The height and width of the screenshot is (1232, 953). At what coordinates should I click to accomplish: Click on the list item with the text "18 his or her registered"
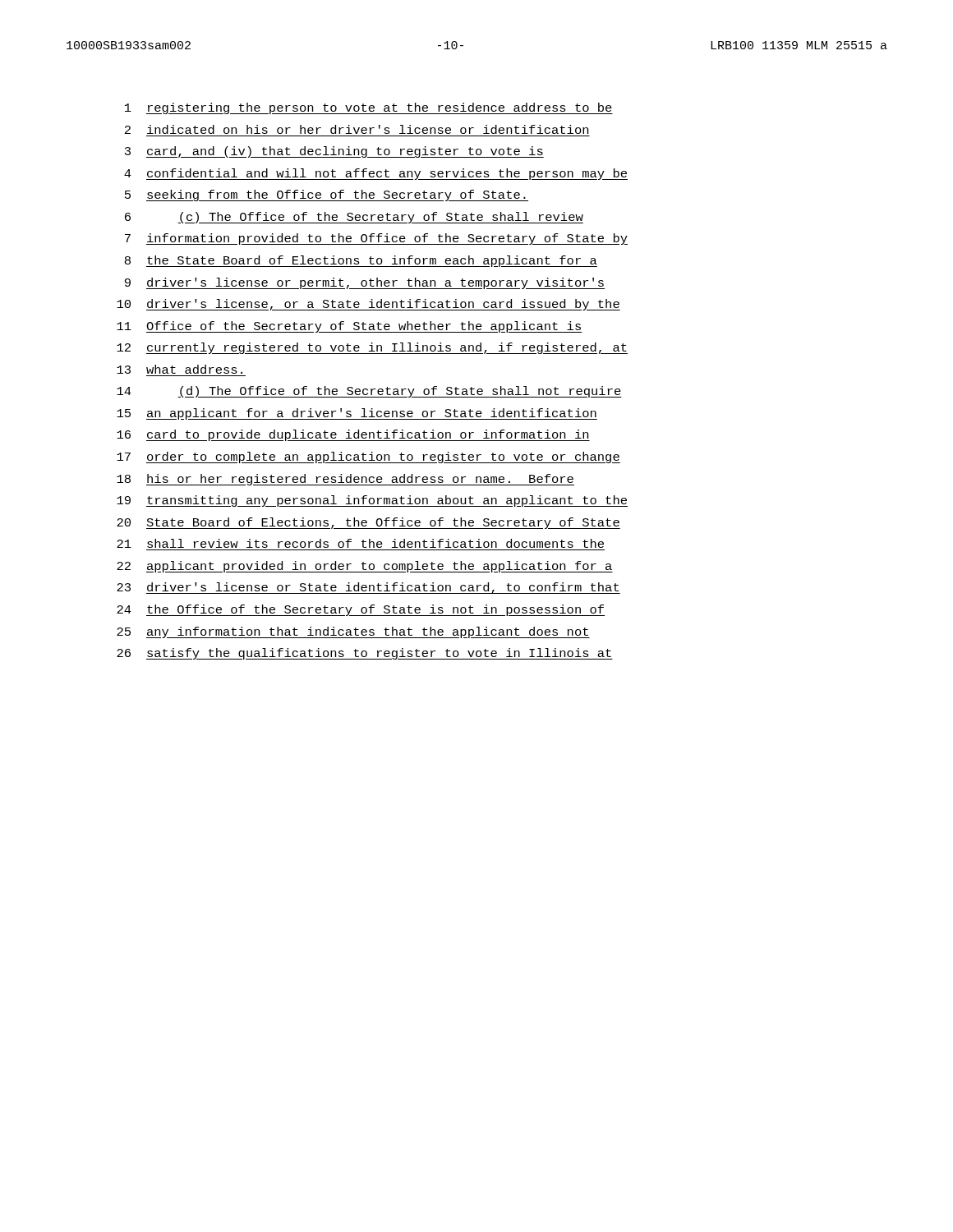click(x=489, y=480)
